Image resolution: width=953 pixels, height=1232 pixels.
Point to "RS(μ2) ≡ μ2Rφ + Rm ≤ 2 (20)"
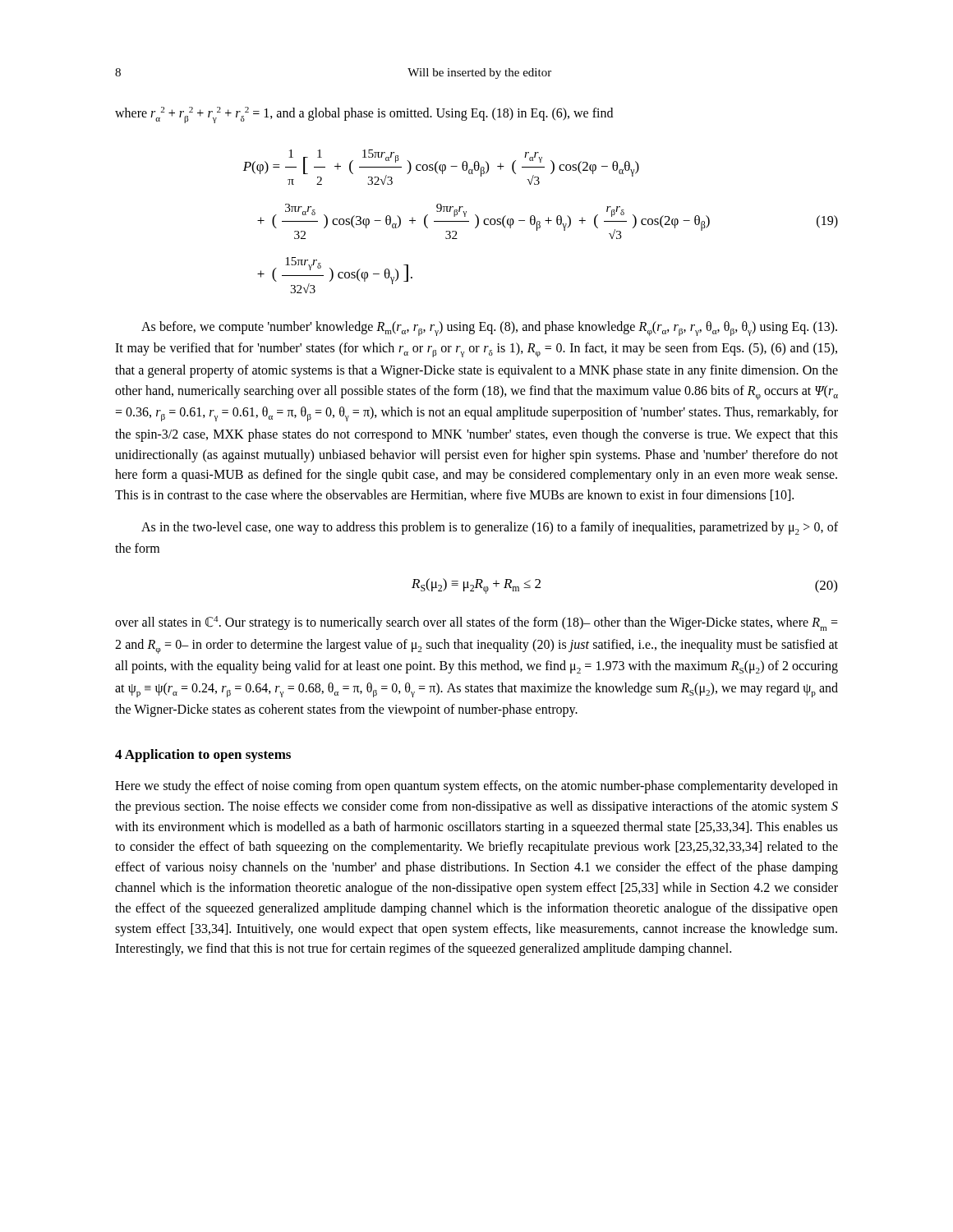(476, 586)
